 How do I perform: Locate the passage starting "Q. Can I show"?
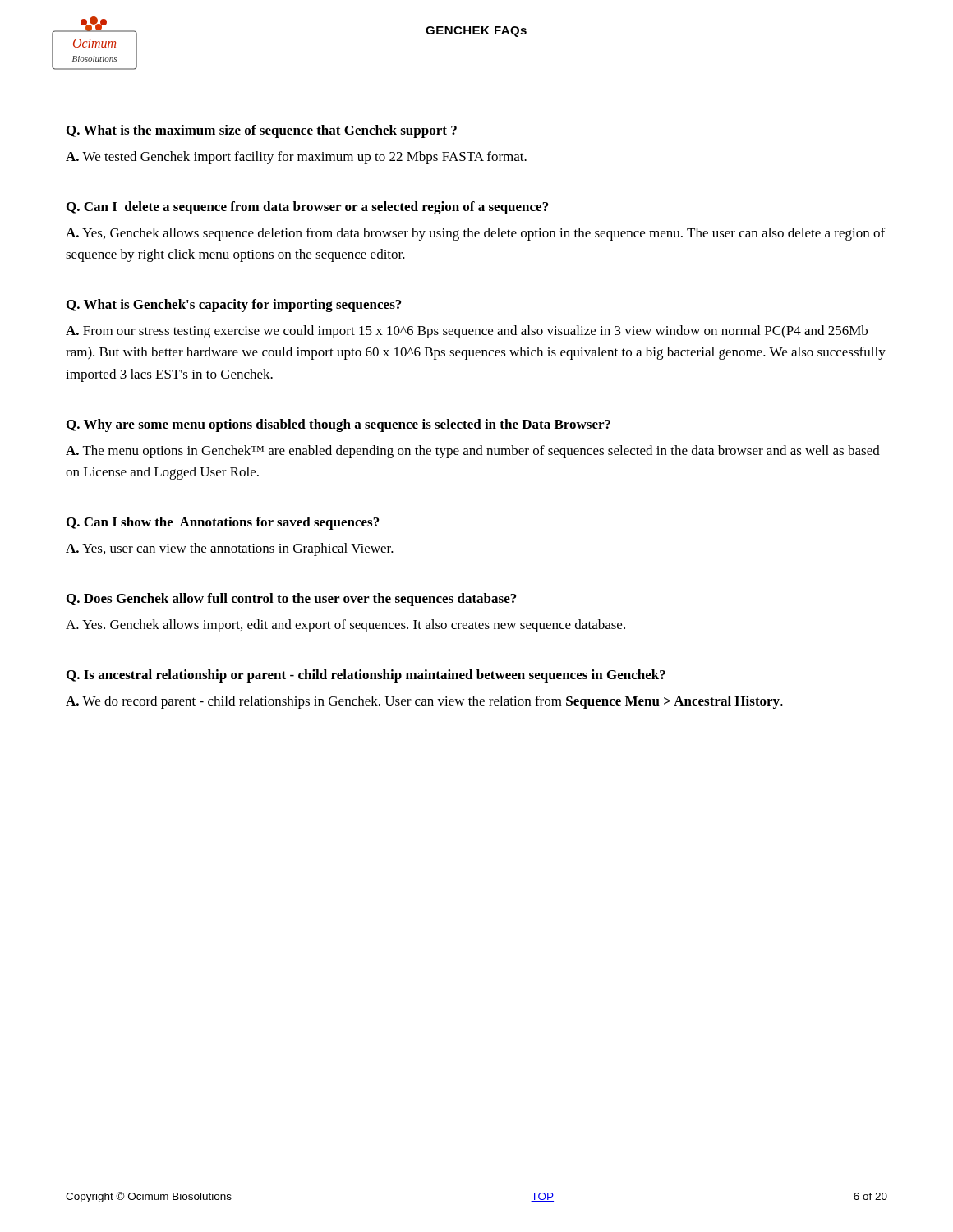[x=223, y=523]
